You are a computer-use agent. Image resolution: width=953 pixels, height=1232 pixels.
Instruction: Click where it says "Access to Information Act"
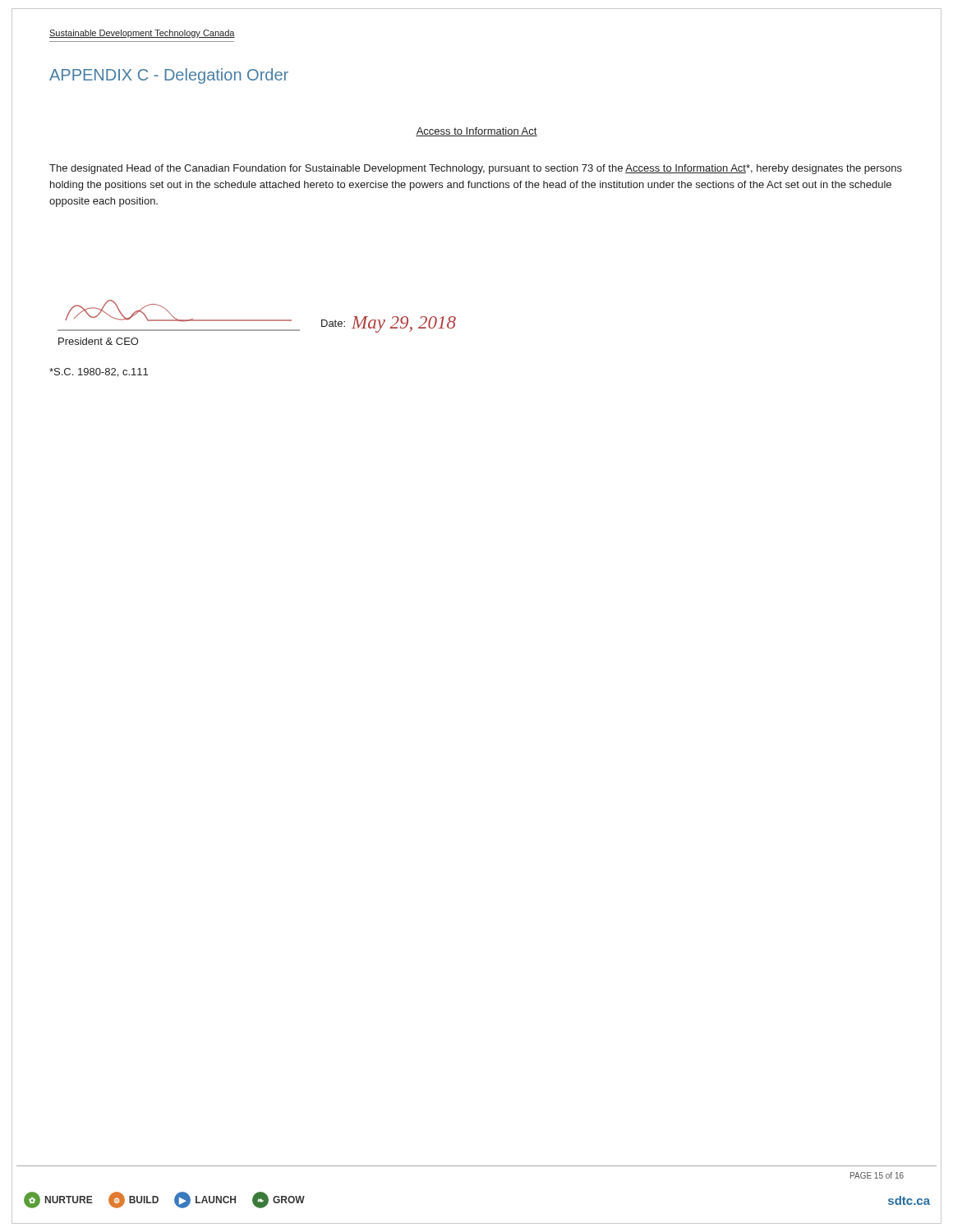pos(476,131)
